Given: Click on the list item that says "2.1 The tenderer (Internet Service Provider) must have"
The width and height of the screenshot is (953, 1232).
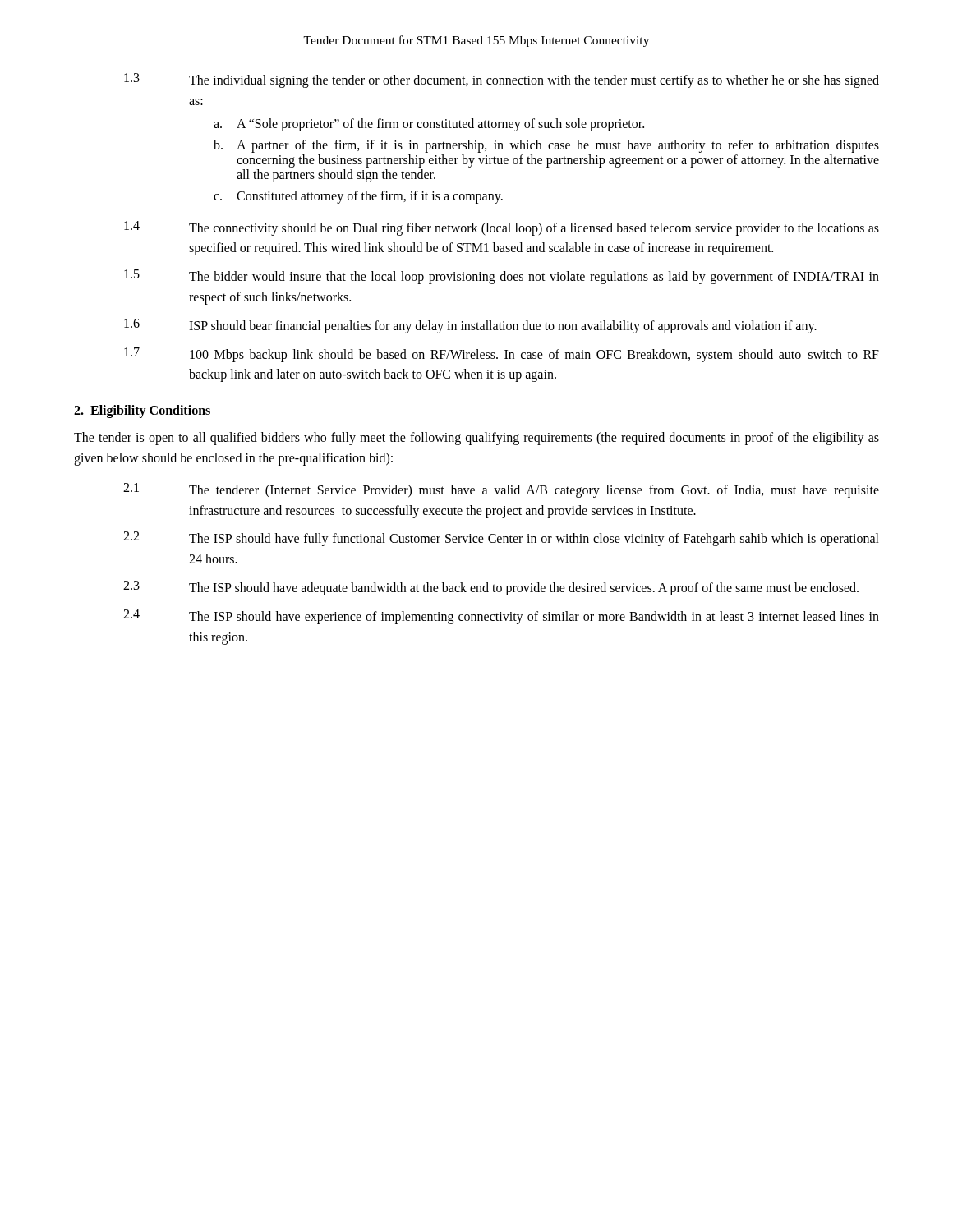Looking at the screenshot, I should coord(501,501).
